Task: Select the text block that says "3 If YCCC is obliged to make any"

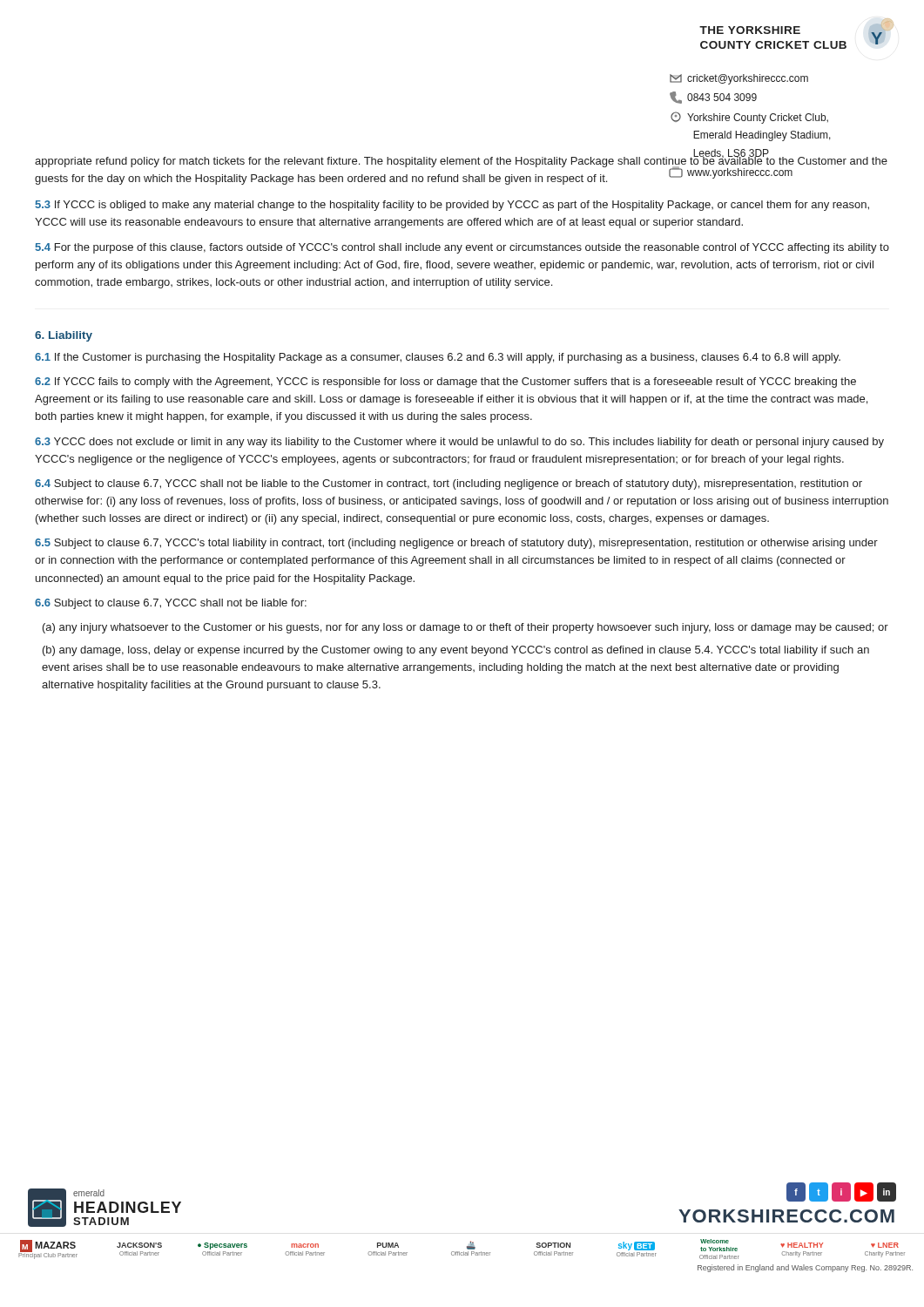Action: [452, 213]
